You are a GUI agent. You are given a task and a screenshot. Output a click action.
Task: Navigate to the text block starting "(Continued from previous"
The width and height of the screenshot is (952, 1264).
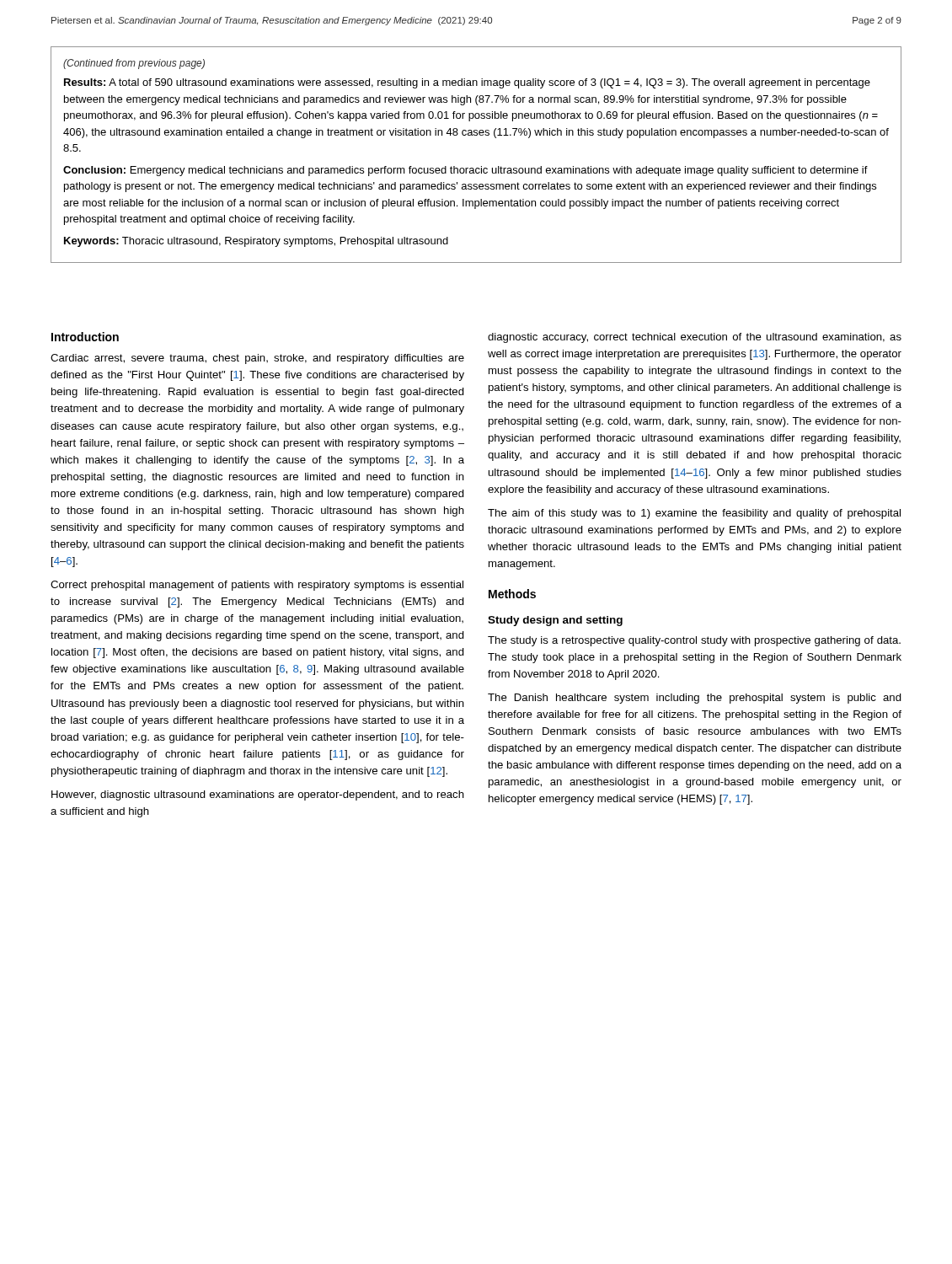coord(134,64)
